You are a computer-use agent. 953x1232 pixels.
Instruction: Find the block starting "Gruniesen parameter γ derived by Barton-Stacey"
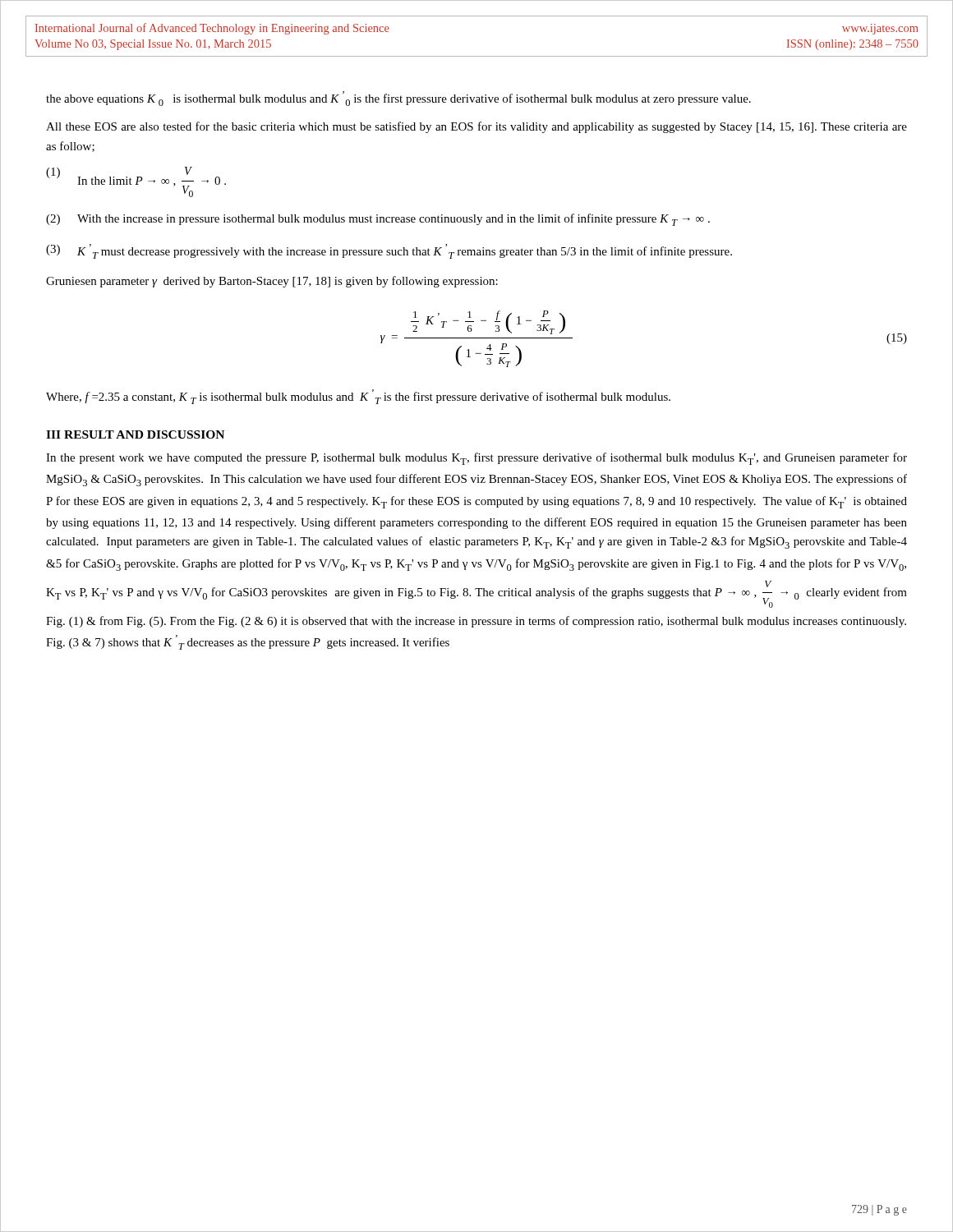coord(272,281)
